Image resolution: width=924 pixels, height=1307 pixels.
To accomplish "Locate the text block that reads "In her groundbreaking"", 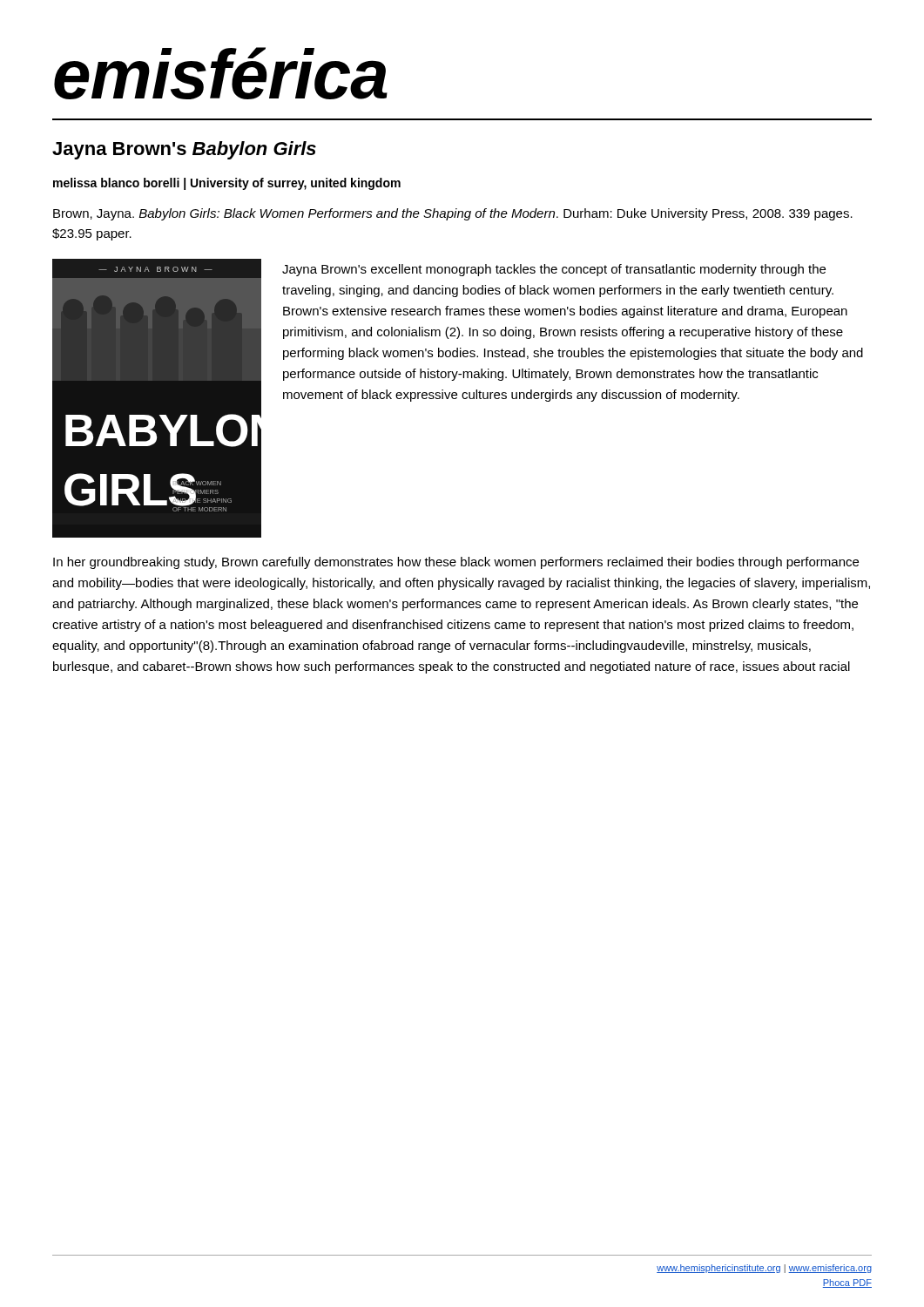I will (x=462, y=614).
